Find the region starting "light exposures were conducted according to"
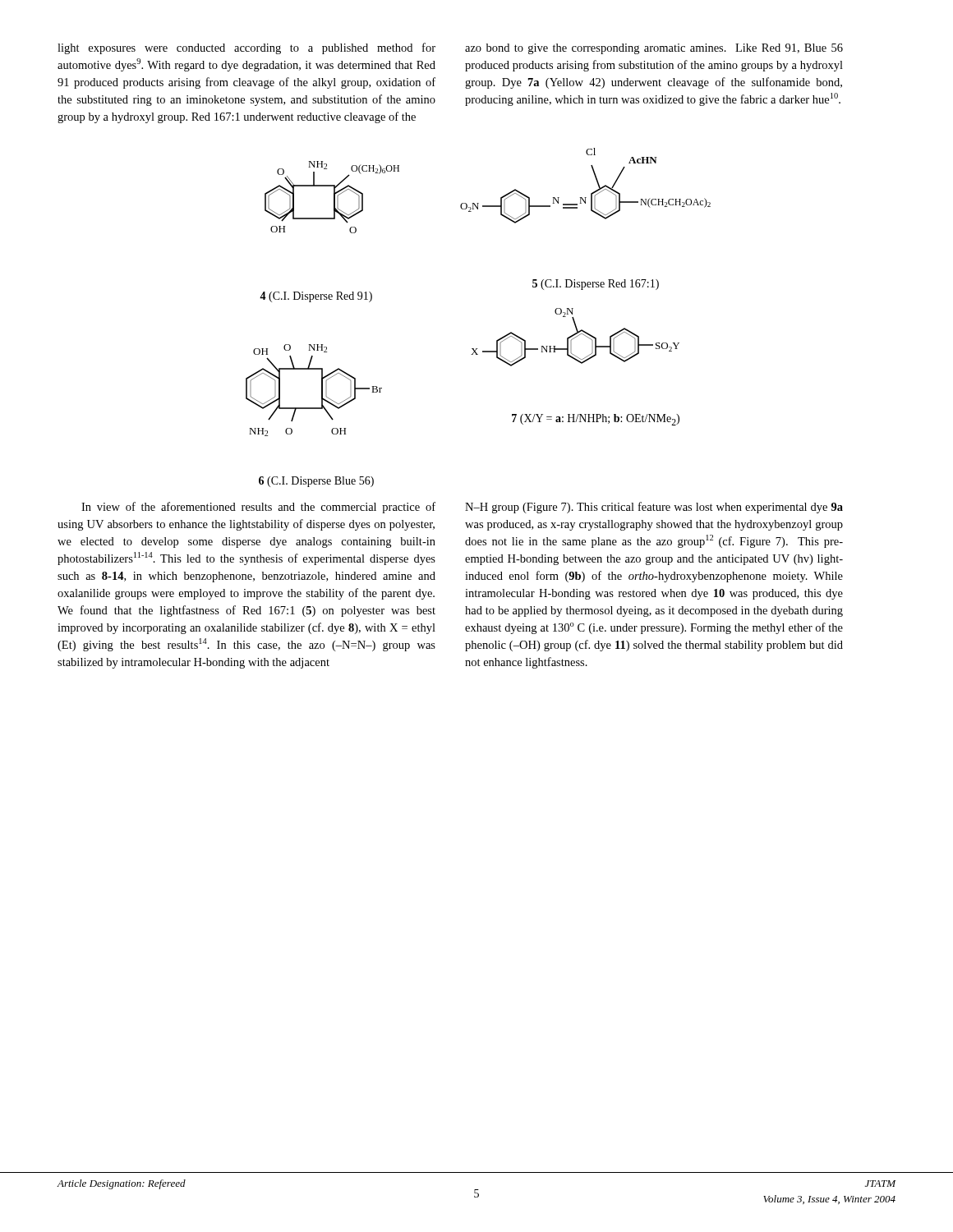This screenshot has width=953, height=1232. coord(246,82)
